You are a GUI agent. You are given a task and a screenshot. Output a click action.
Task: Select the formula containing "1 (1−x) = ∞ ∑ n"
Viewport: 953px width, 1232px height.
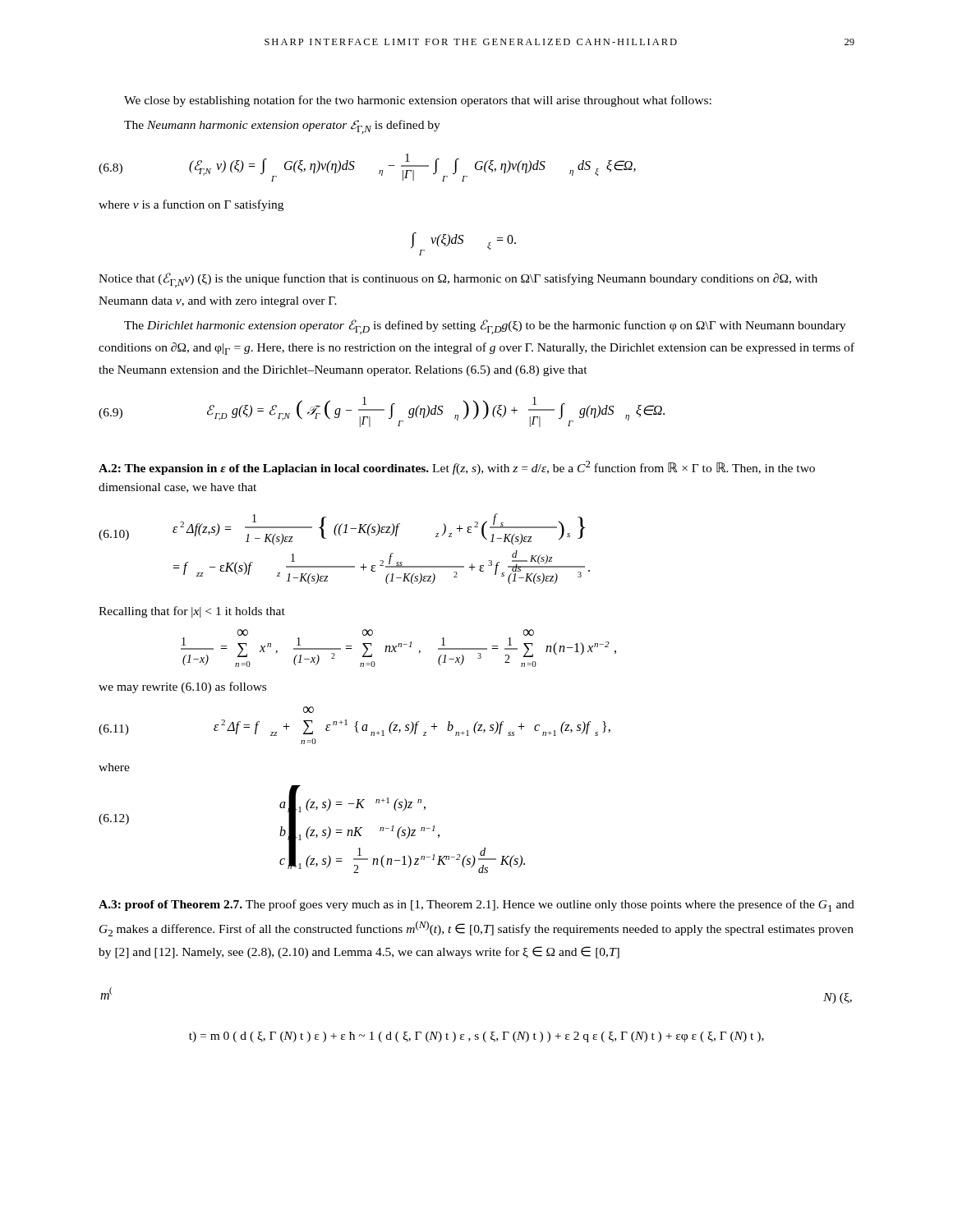[x=476, y=649]
